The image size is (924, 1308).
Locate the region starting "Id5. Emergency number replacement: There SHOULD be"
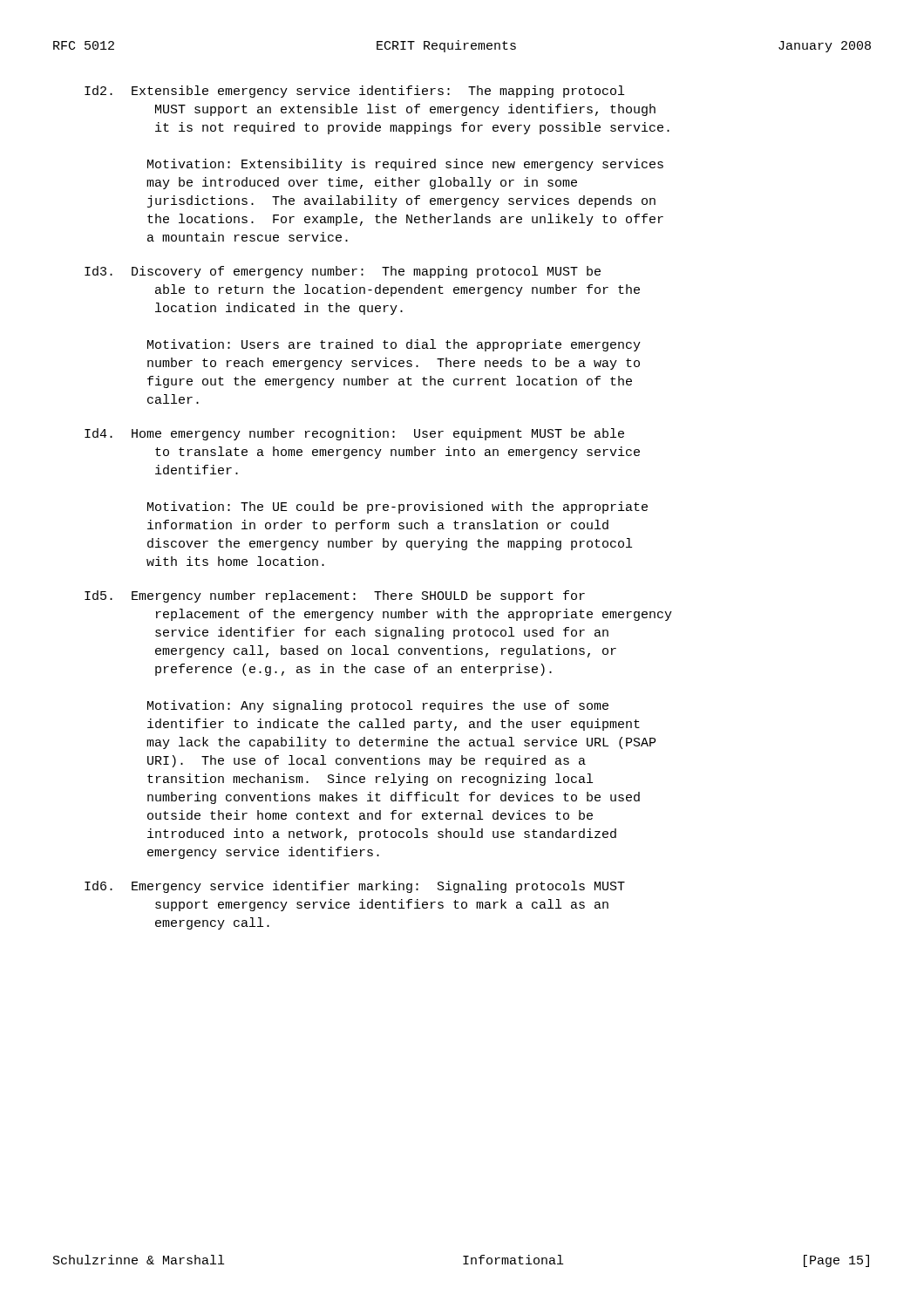click(x=462, y=725)
